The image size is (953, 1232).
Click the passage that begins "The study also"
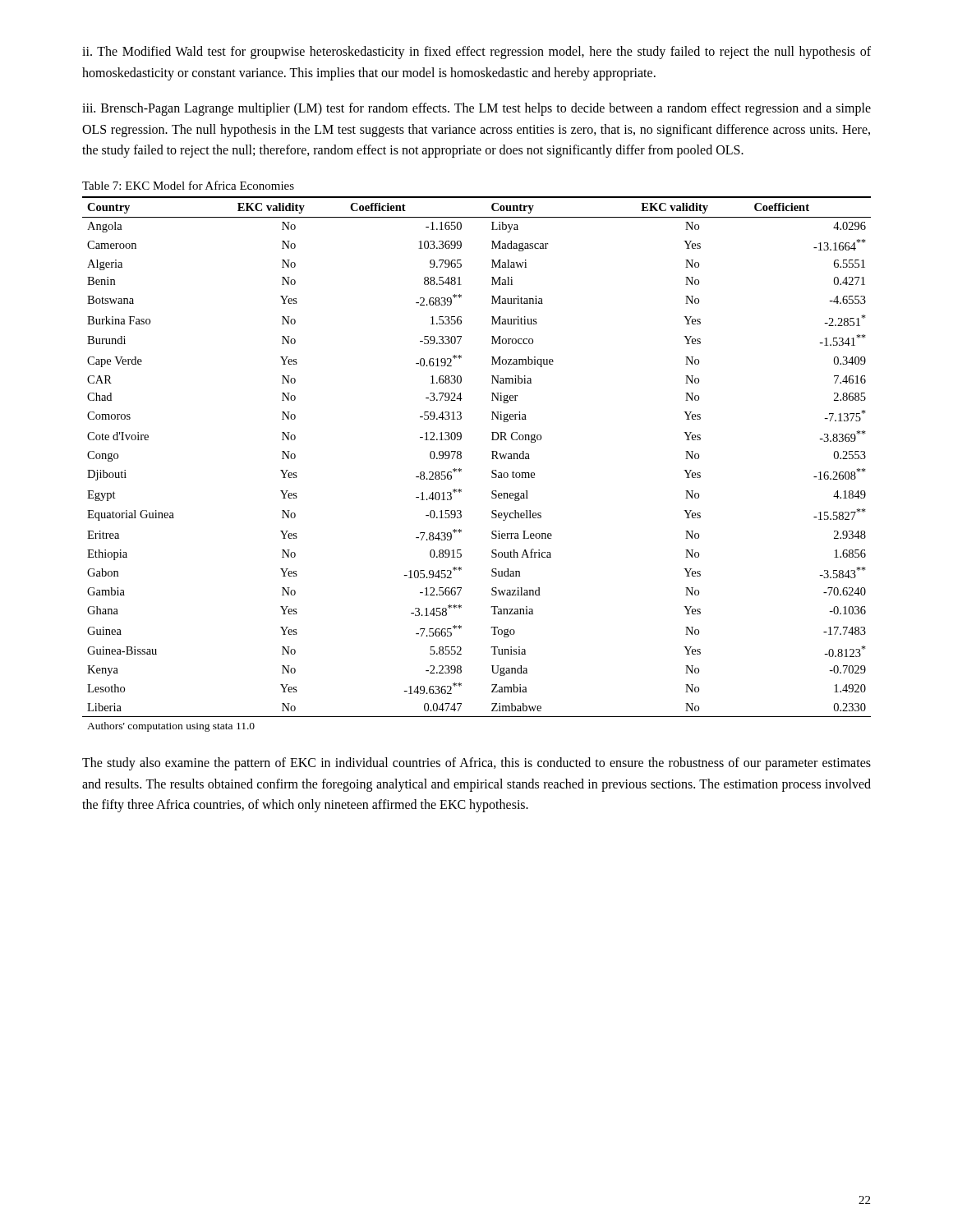(x=476, y=784)
